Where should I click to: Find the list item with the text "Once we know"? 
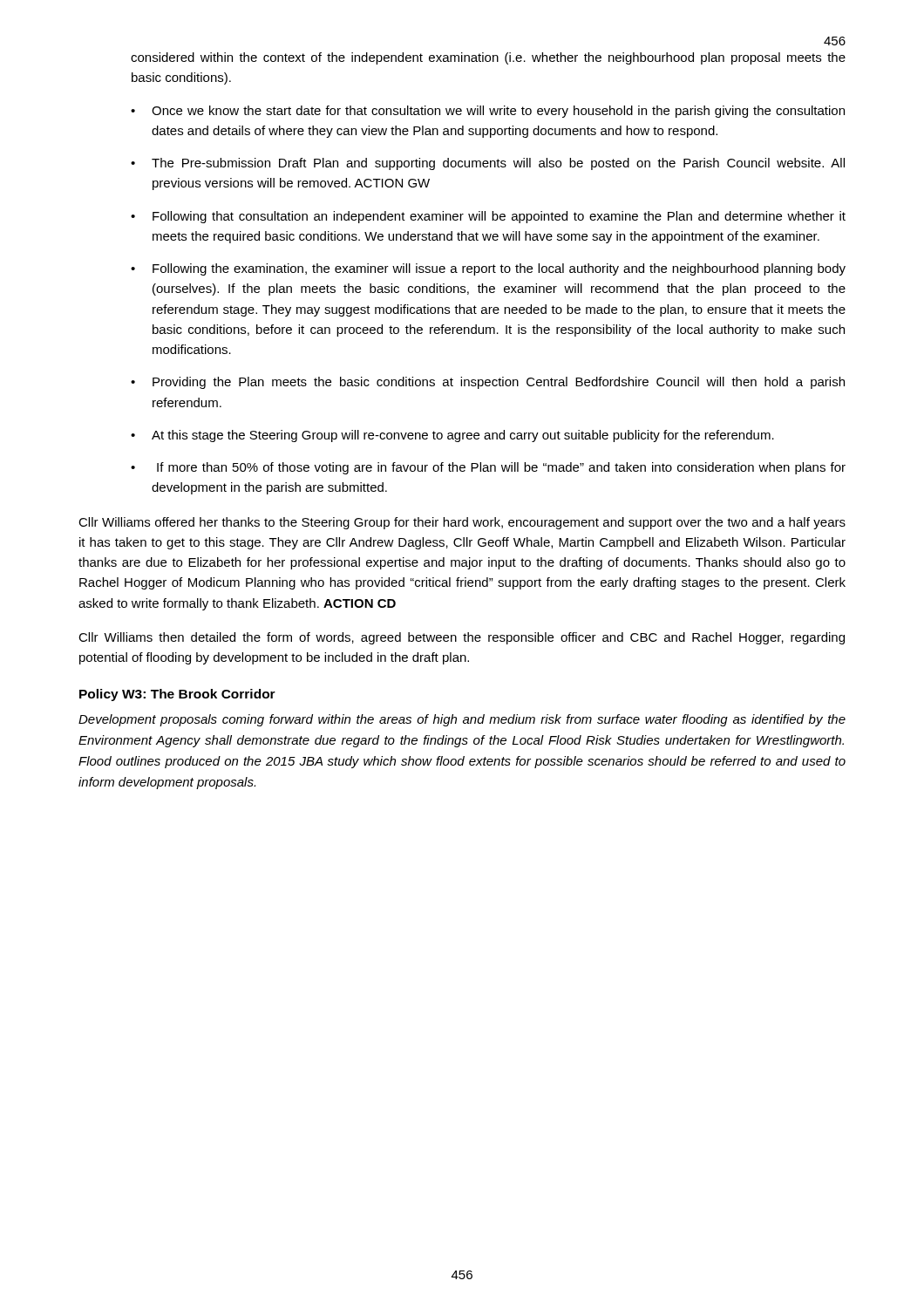point(499,120)
